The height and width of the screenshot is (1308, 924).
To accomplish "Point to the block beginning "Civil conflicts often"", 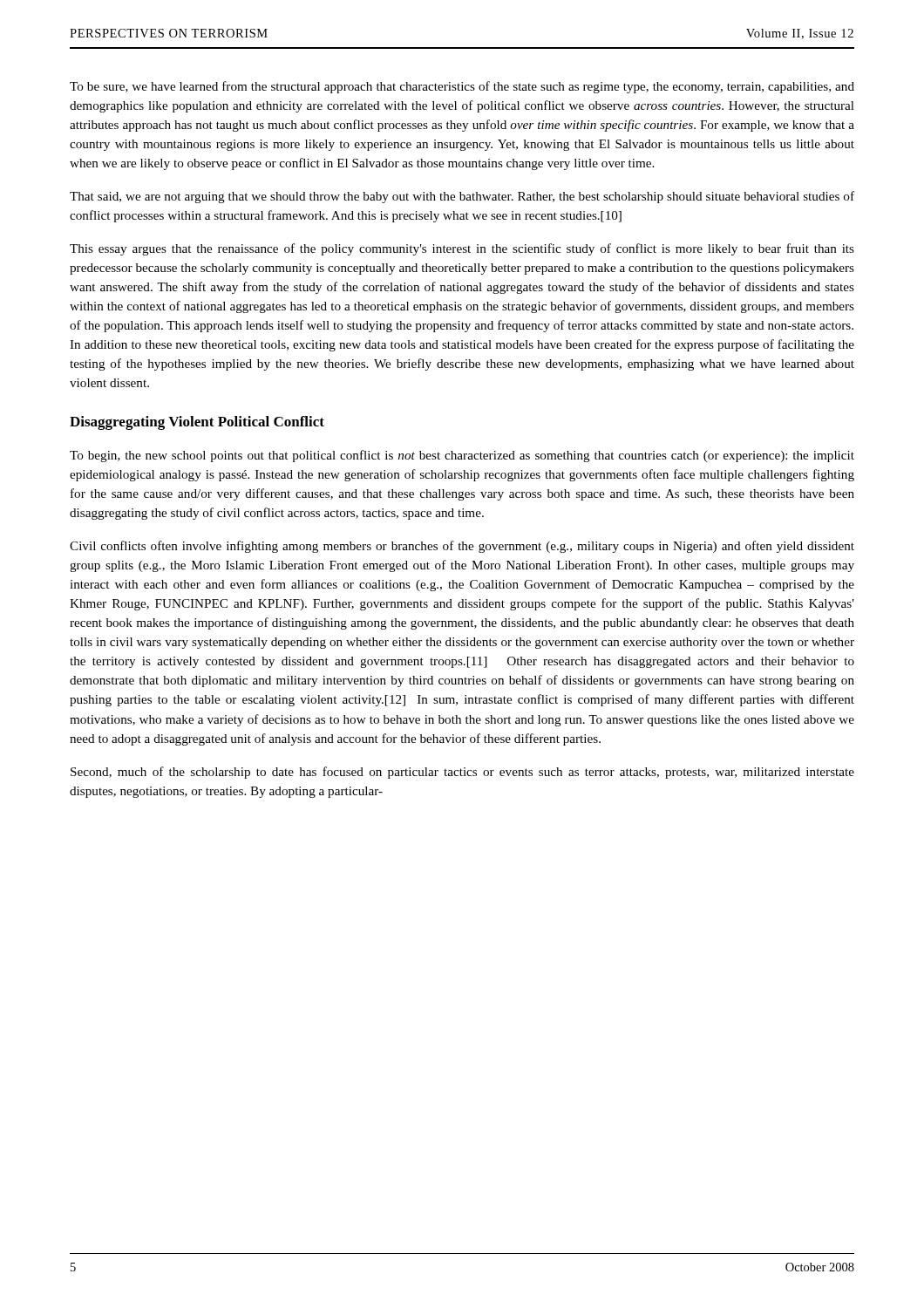I will 462,642.
